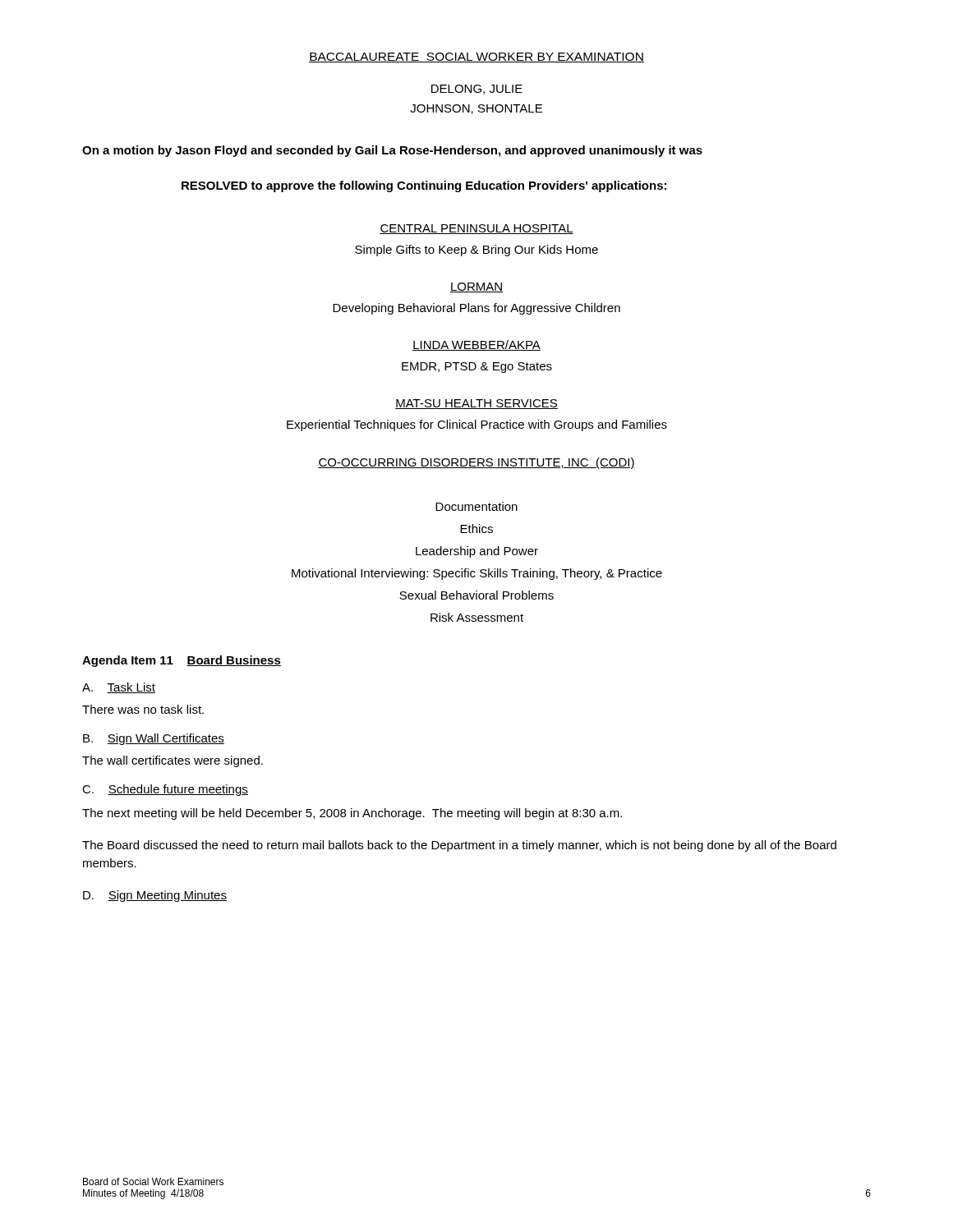Click on the element starting "Agenda Item 11 Board Business"
The width and height of the screenshot is (953, 1232).
click(x=181, y=660)
